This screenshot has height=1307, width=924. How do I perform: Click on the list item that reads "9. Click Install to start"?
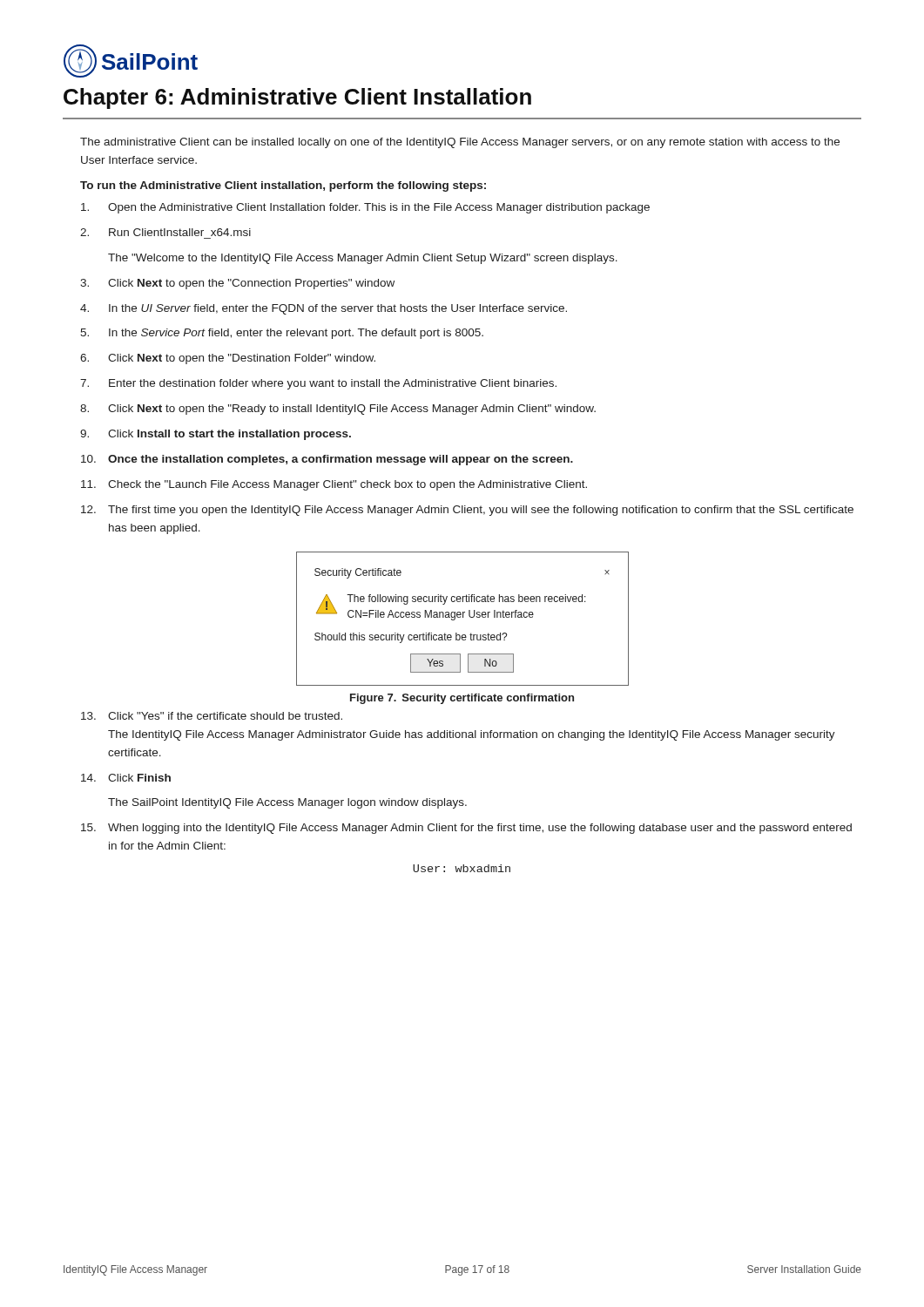216,435
